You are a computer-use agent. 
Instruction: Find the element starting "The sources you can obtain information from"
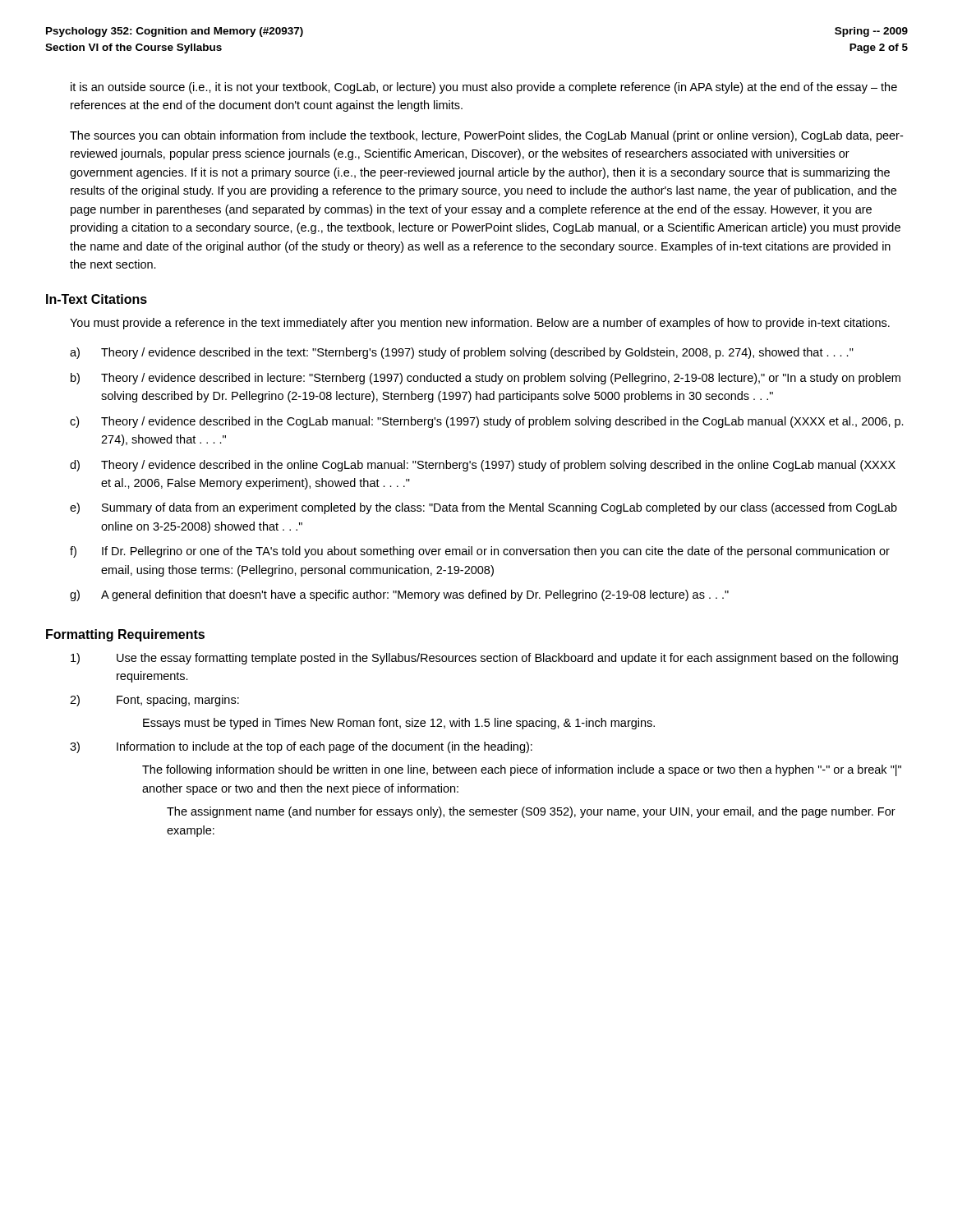click(x=487, y=200)
